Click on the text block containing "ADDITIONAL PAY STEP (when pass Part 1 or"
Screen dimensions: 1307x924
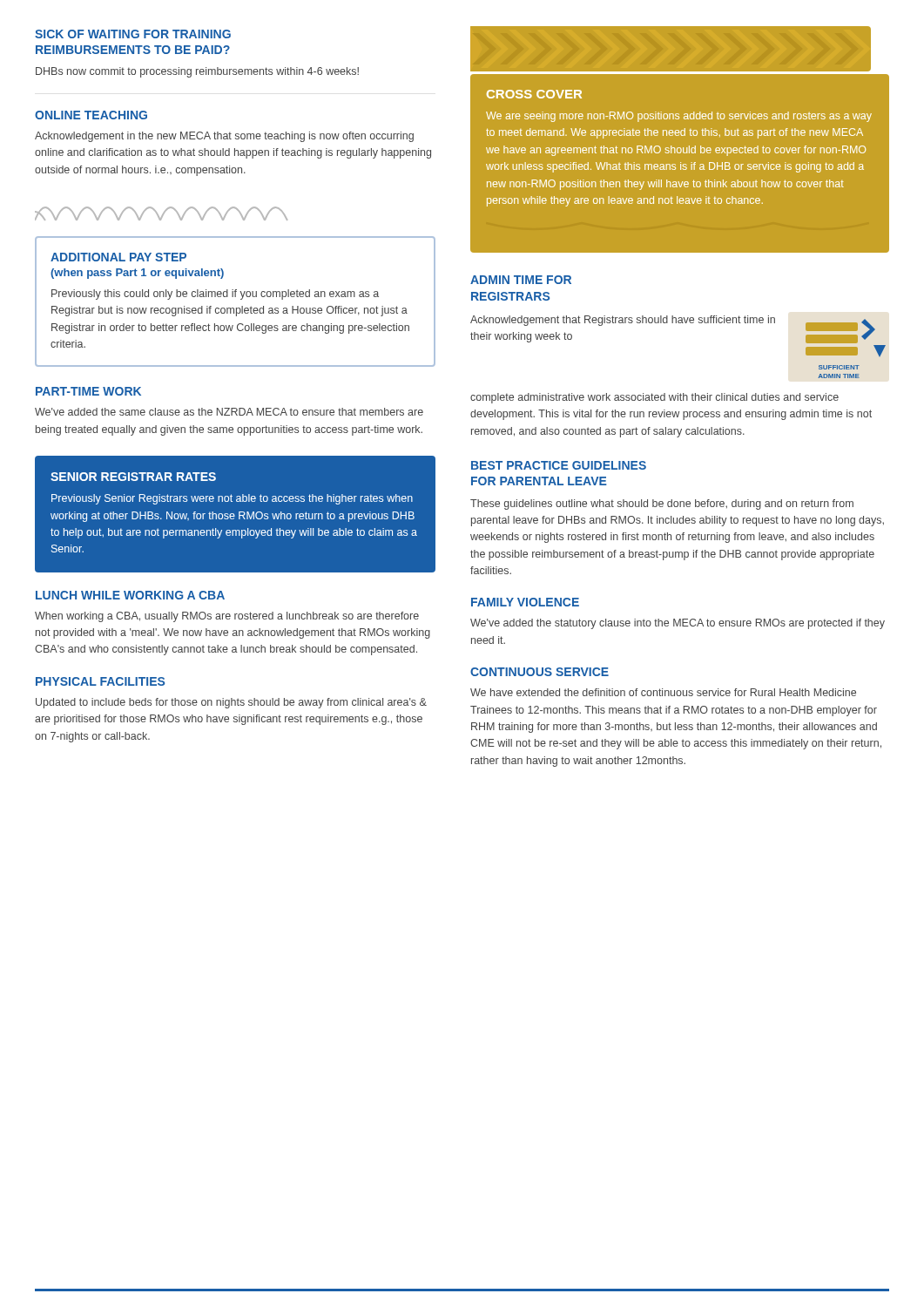pyautogui.click(x=235, y=302)
